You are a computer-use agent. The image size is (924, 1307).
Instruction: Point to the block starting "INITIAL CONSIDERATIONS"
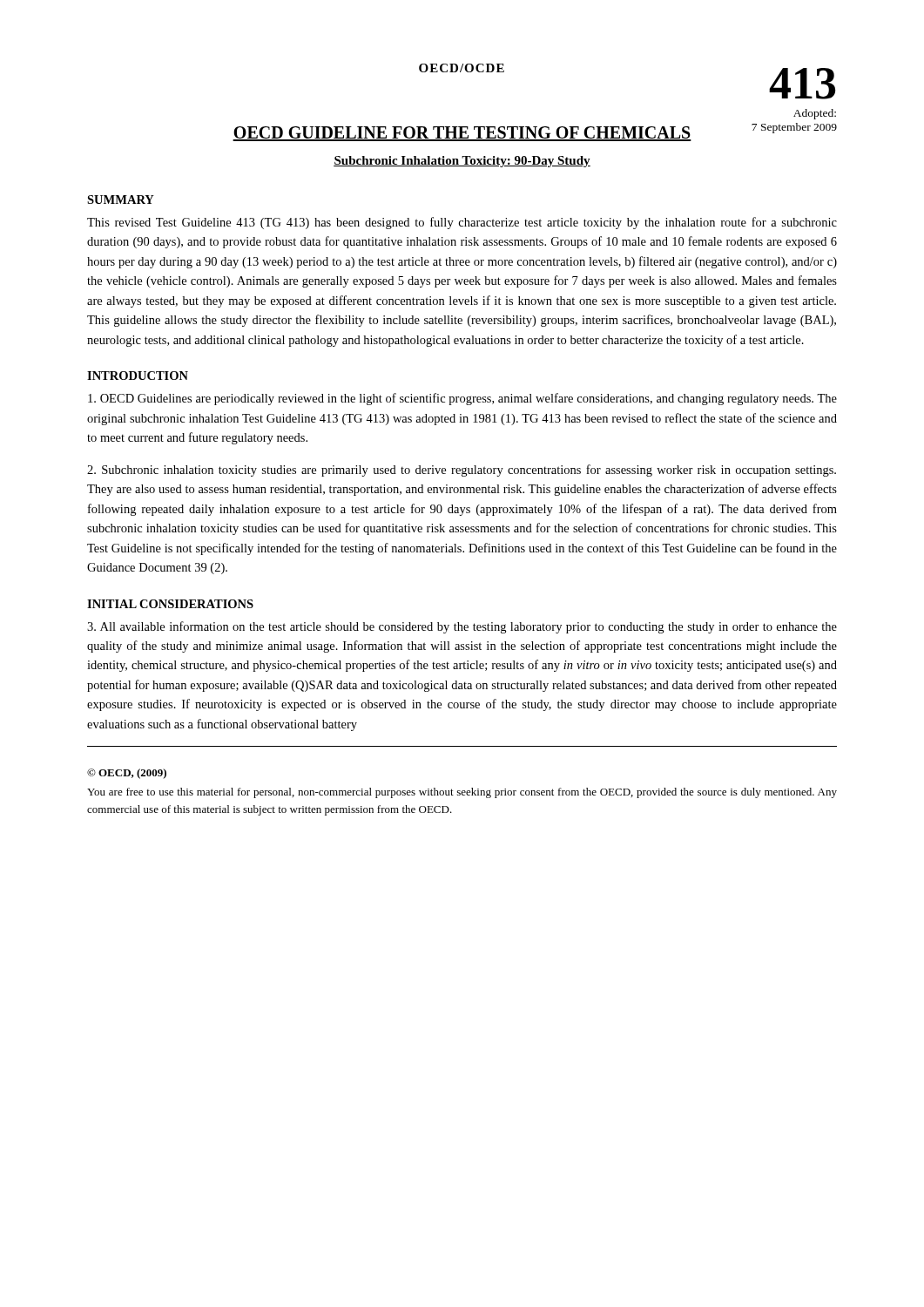point(170,603)
